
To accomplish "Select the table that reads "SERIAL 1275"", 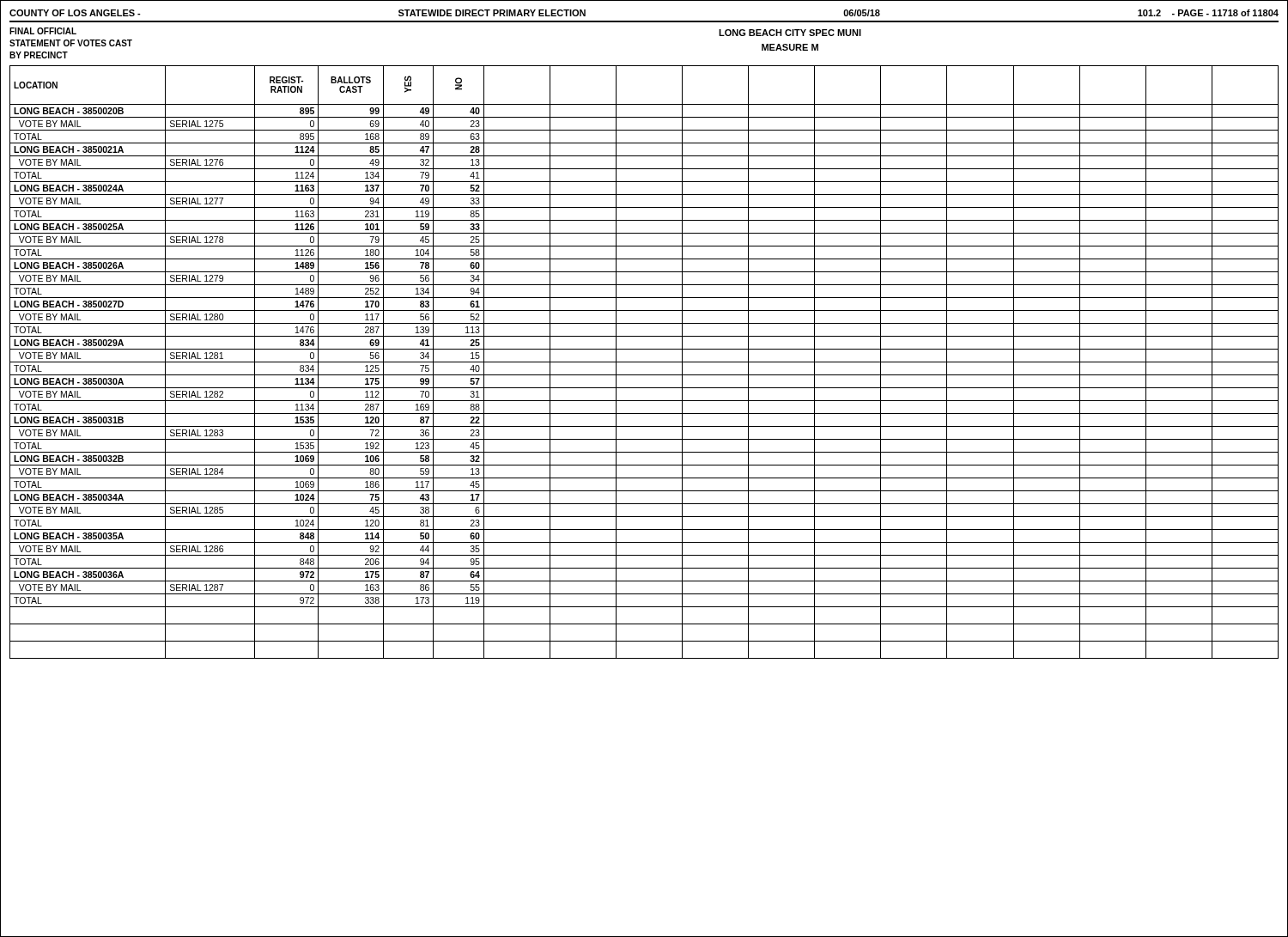I will coord(644,362).
